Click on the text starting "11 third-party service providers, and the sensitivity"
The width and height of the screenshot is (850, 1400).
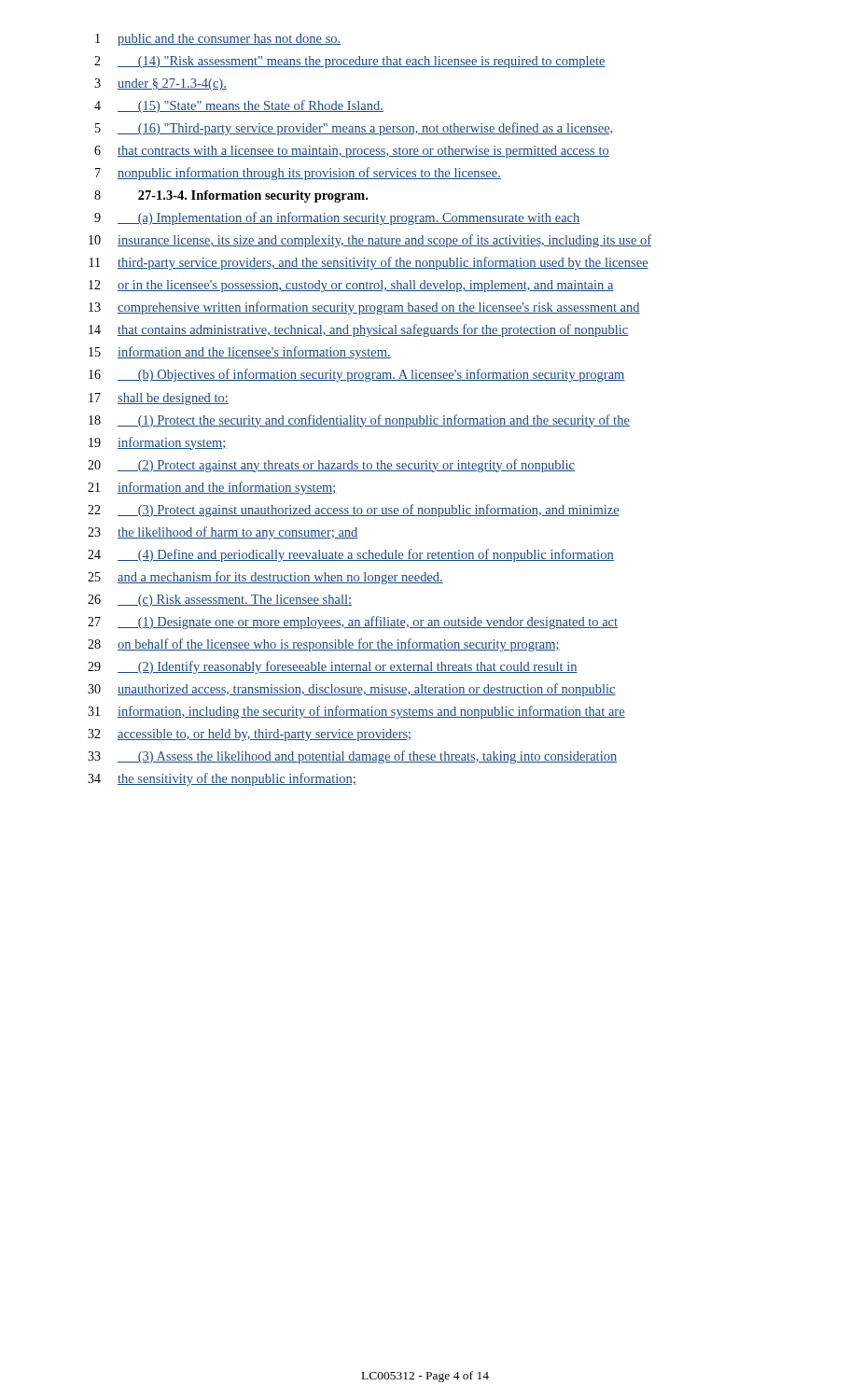pos(361,263)
